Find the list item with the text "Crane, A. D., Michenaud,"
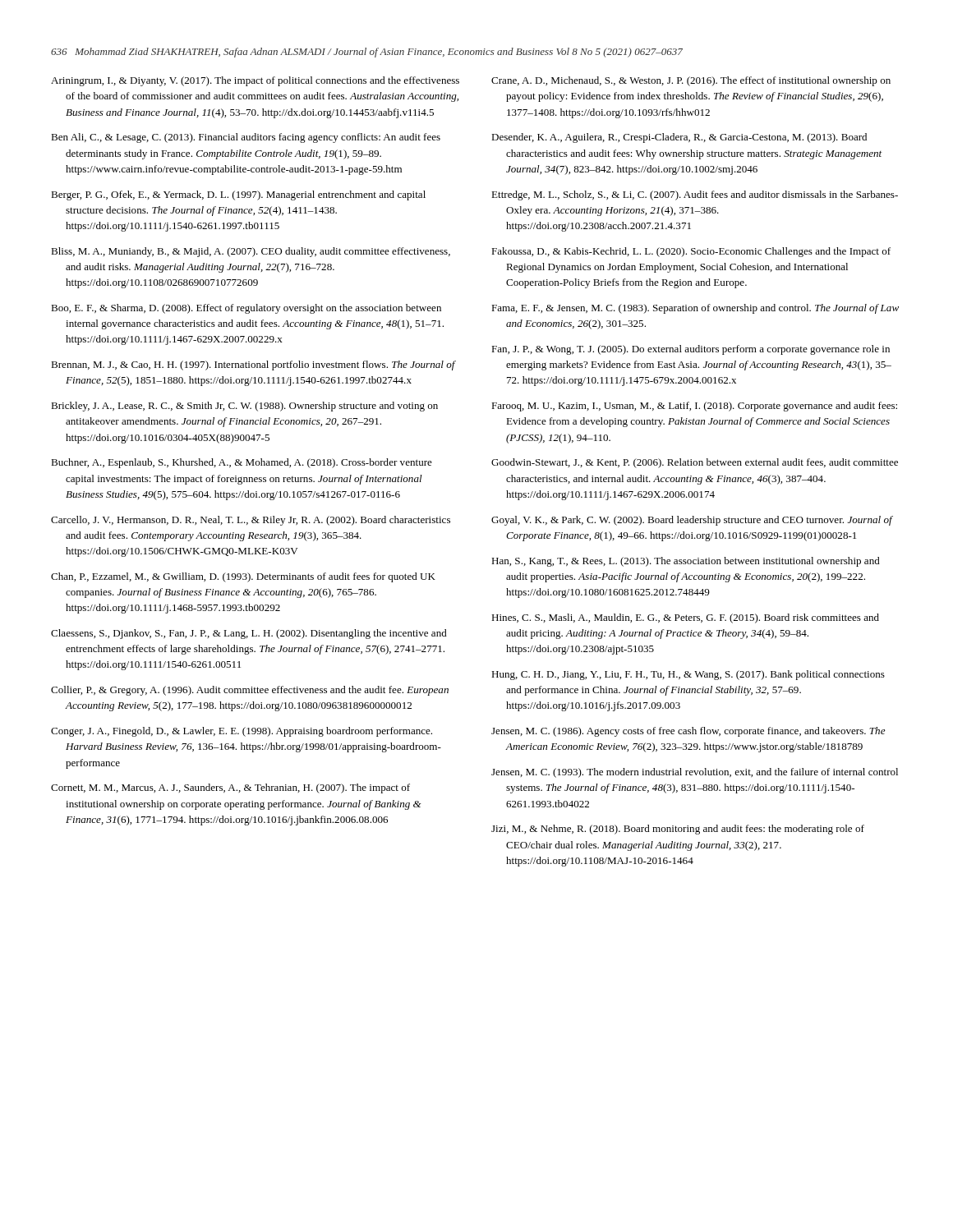The width and height of the screenshot is (953, 1232). pyautogui.click(x=691, y=96)
